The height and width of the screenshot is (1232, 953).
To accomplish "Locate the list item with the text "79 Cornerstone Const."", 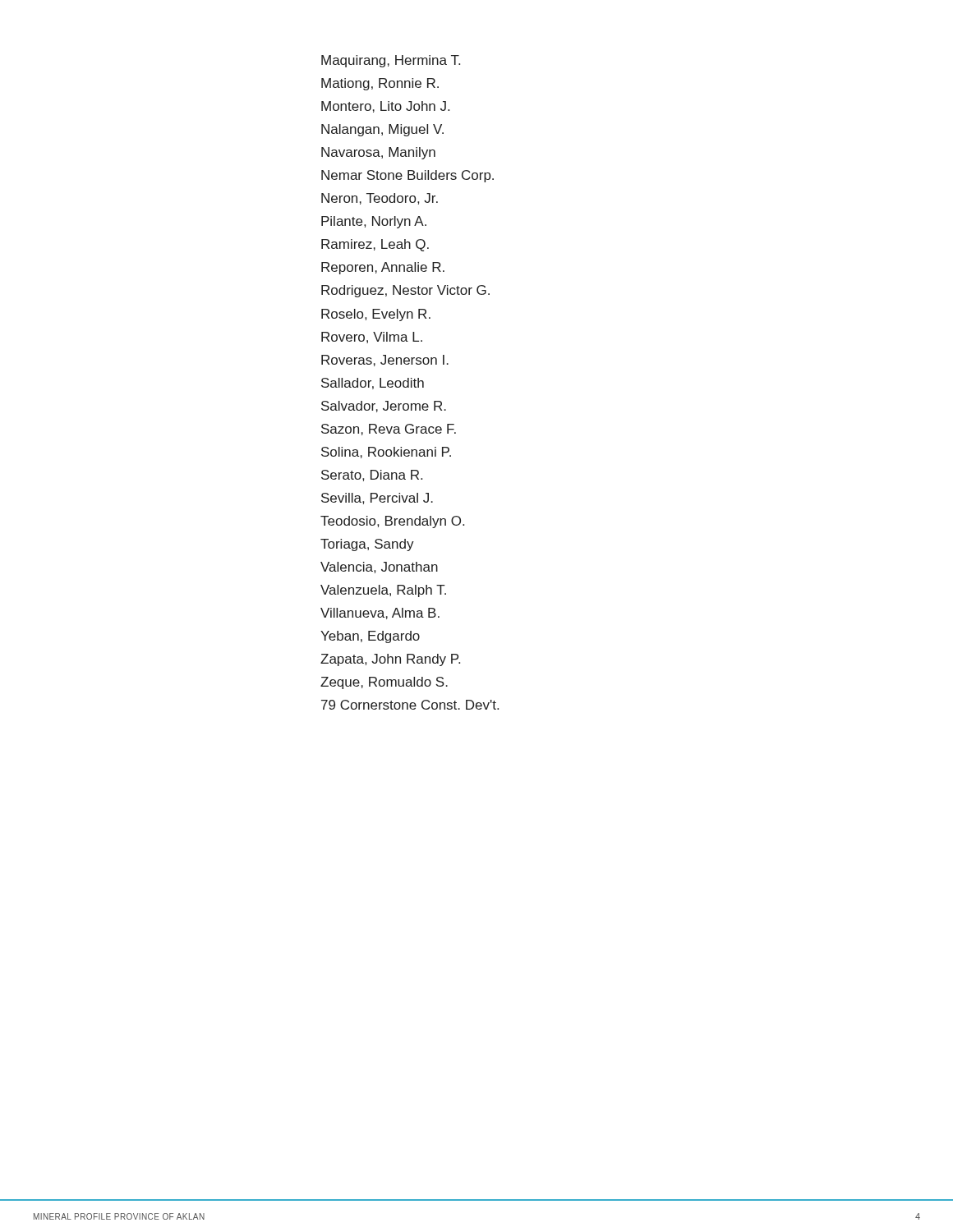I will tap(410, 705).
